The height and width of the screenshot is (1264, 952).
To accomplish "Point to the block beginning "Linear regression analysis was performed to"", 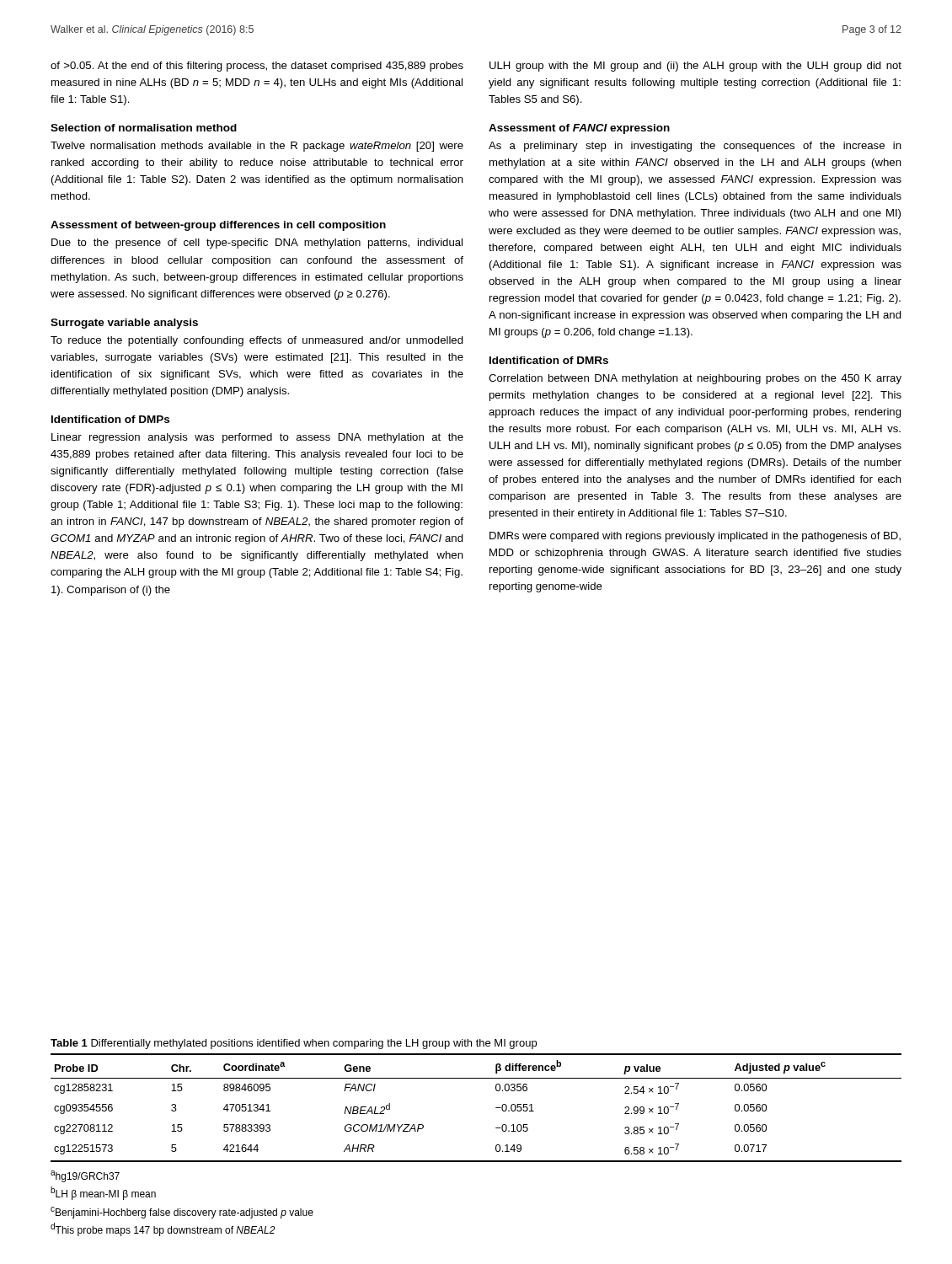I will 257,513.
